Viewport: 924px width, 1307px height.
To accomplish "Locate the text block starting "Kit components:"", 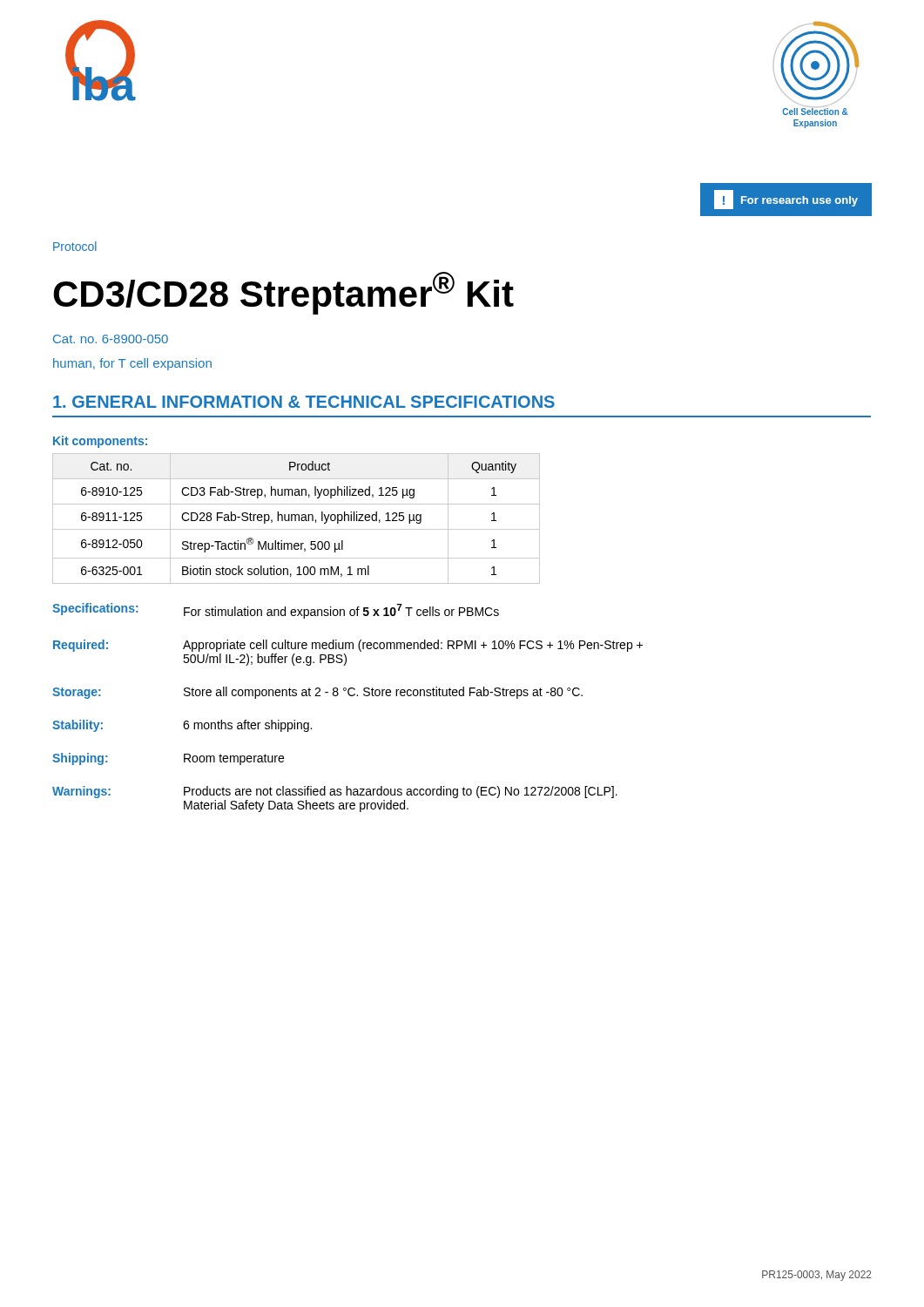I will [x=100, y=441].
